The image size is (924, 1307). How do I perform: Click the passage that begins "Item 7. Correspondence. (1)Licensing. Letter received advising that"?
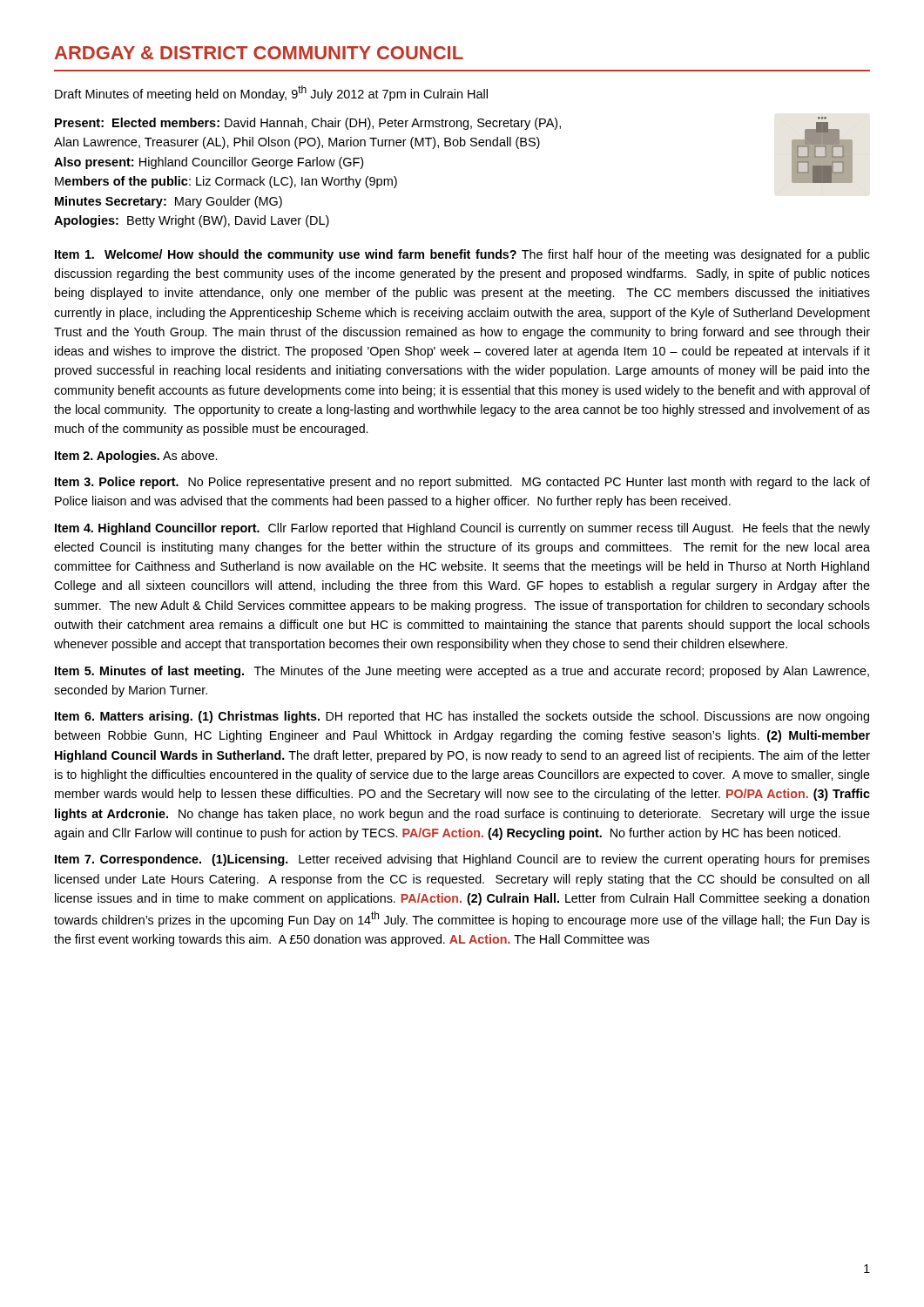point(462,899)
